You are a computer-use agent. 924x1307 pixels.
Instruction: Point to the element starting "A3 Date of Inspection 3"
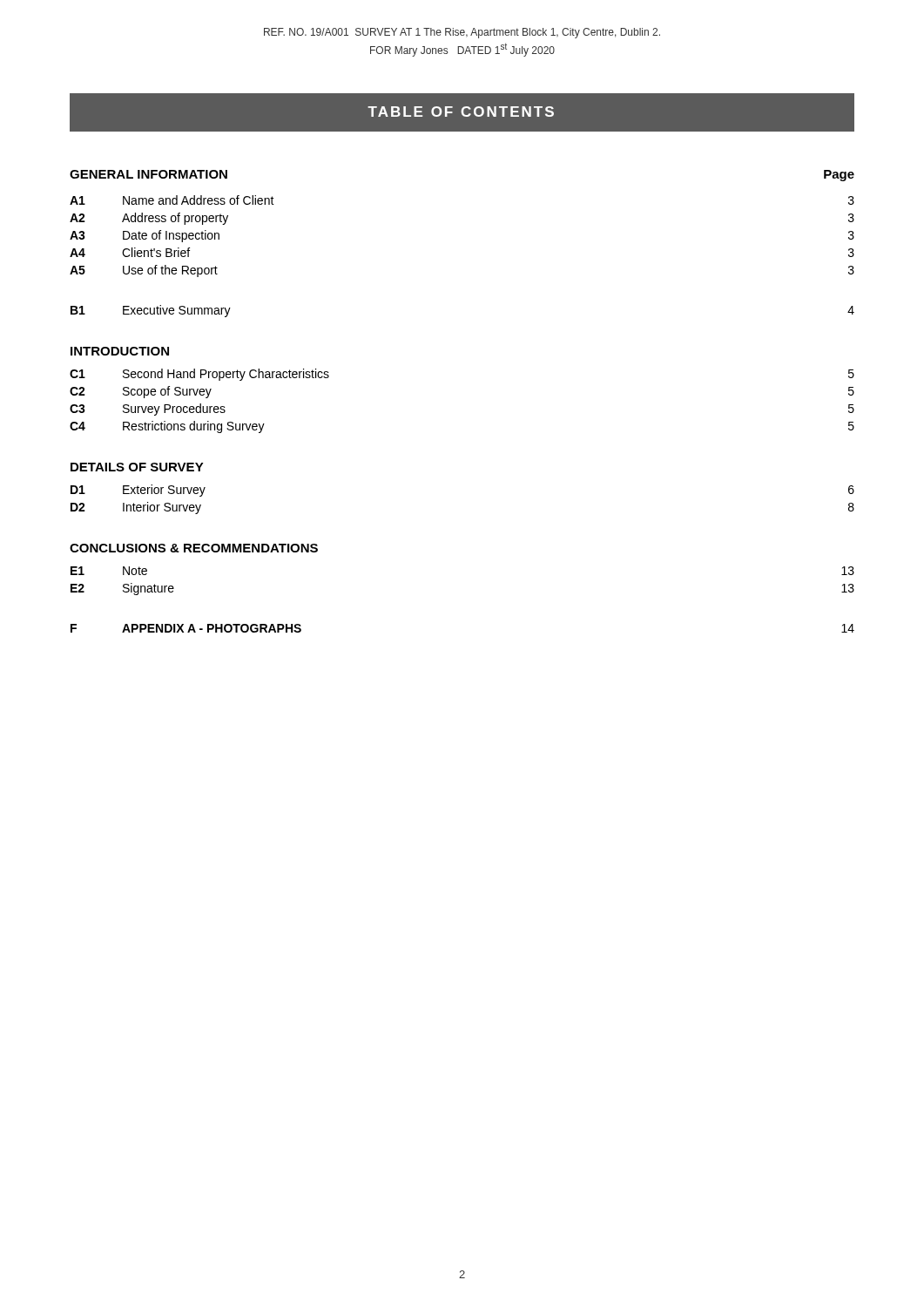coord(170,236)
